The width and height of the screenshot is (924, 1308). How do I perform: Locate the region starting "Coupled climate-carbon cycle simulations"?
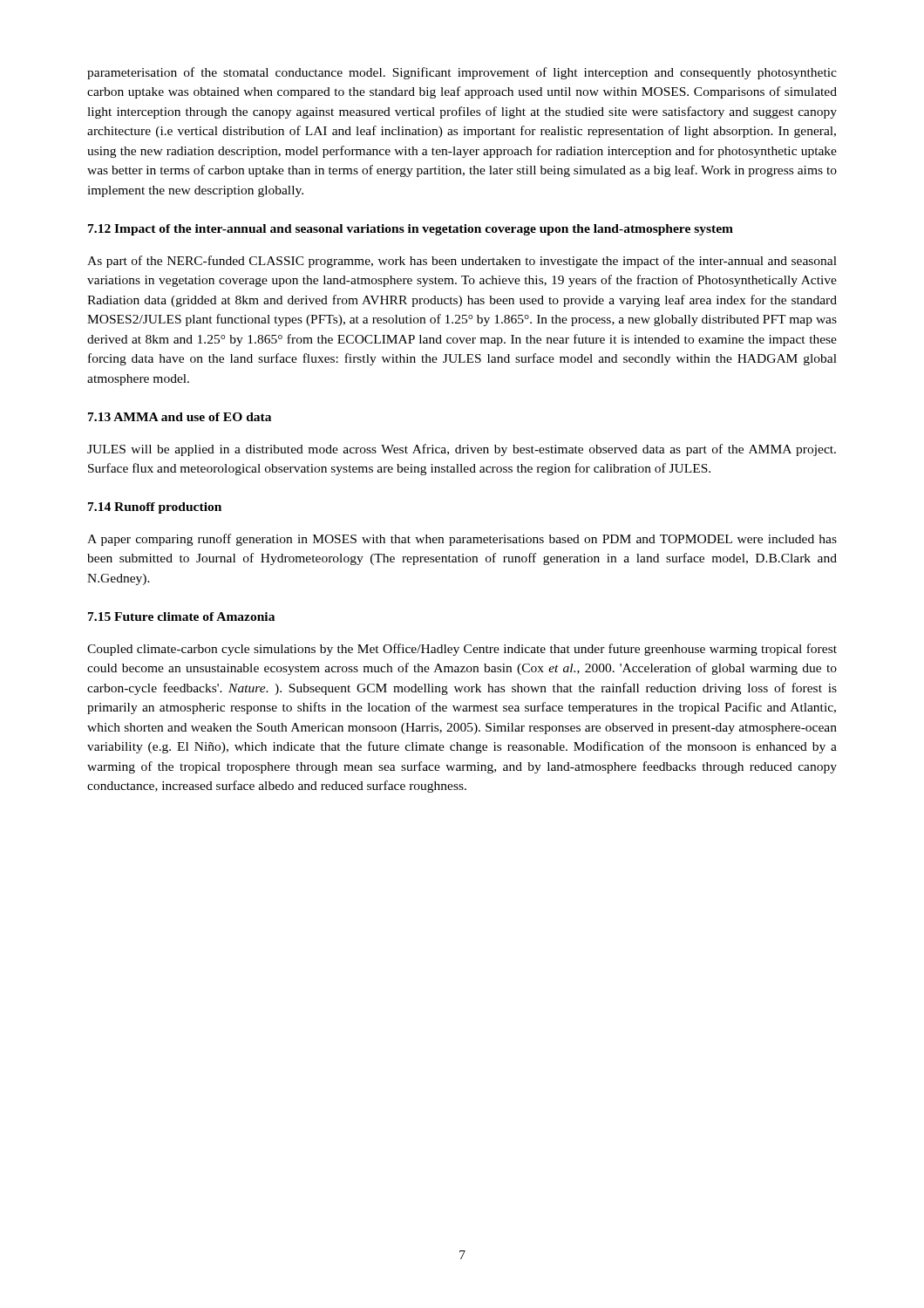coord(462,717)
